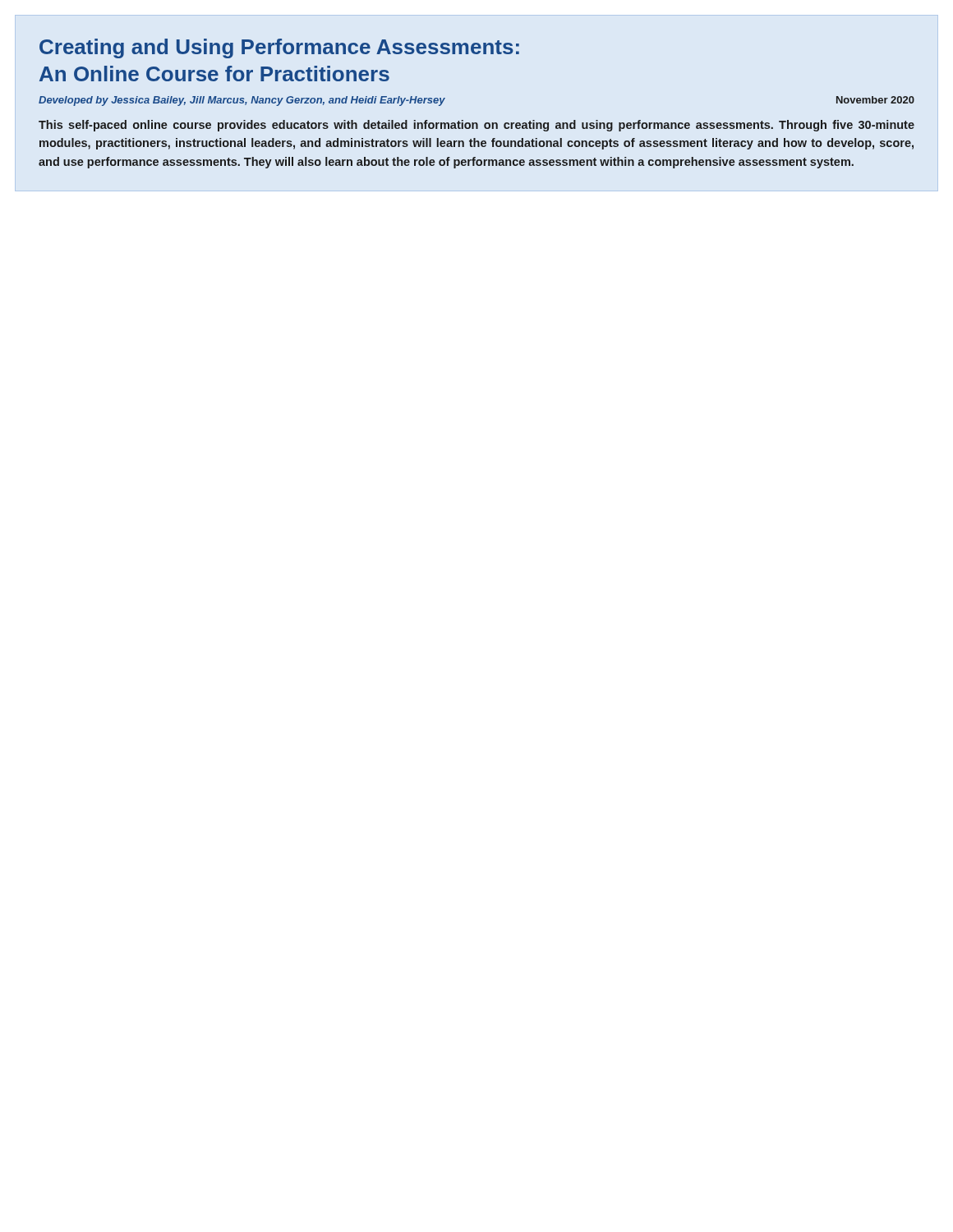Click on the element starting "This self-paced online course"
953x1232 pixels.
click(x=476, y=143)
